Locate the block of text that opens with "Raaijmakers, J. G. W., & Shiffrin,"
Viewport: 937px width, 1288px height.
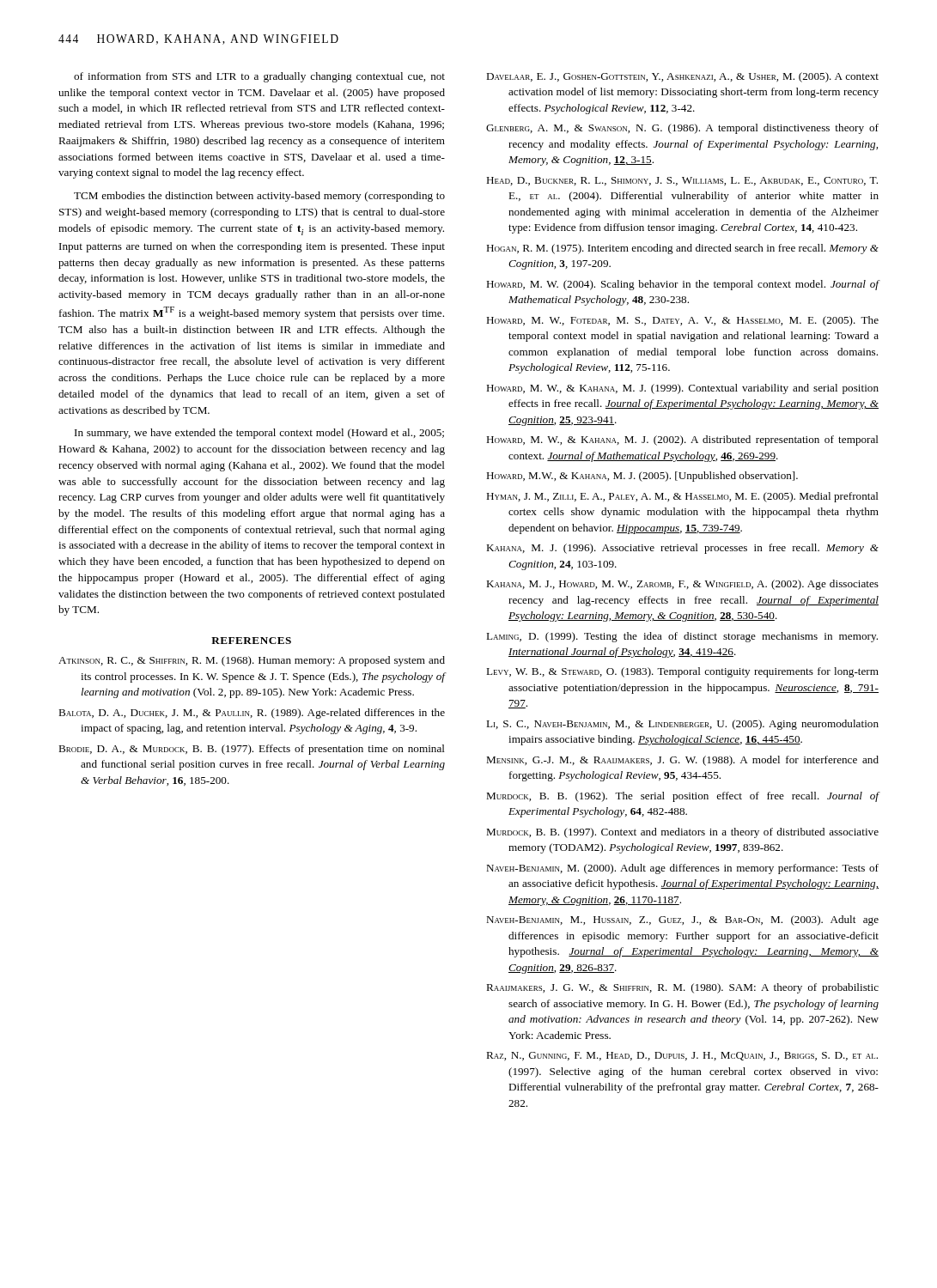pyautogui.click(x=682, y=1011)
